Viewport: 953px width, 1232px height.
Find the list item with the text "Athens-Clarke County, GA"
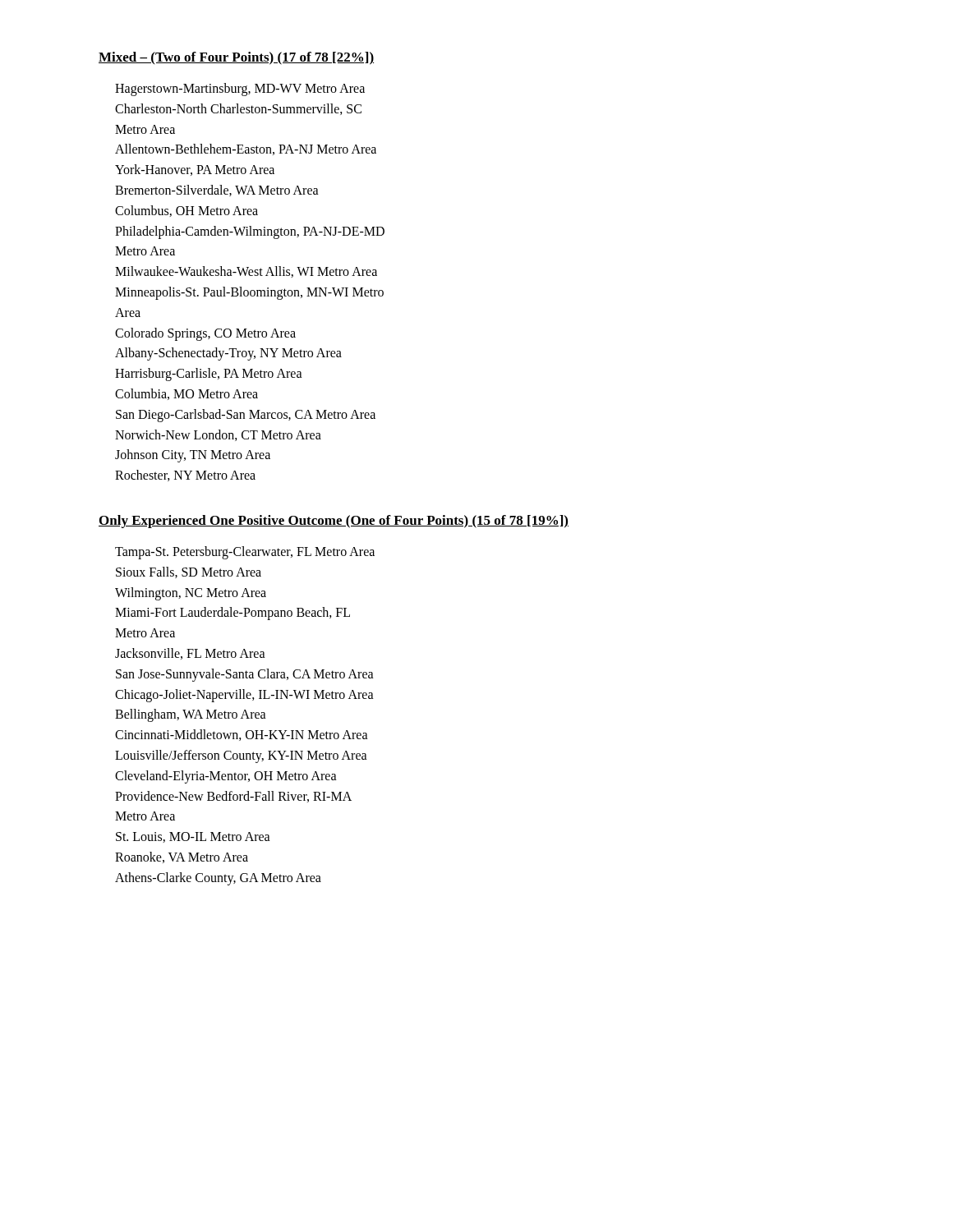[218, 879]
